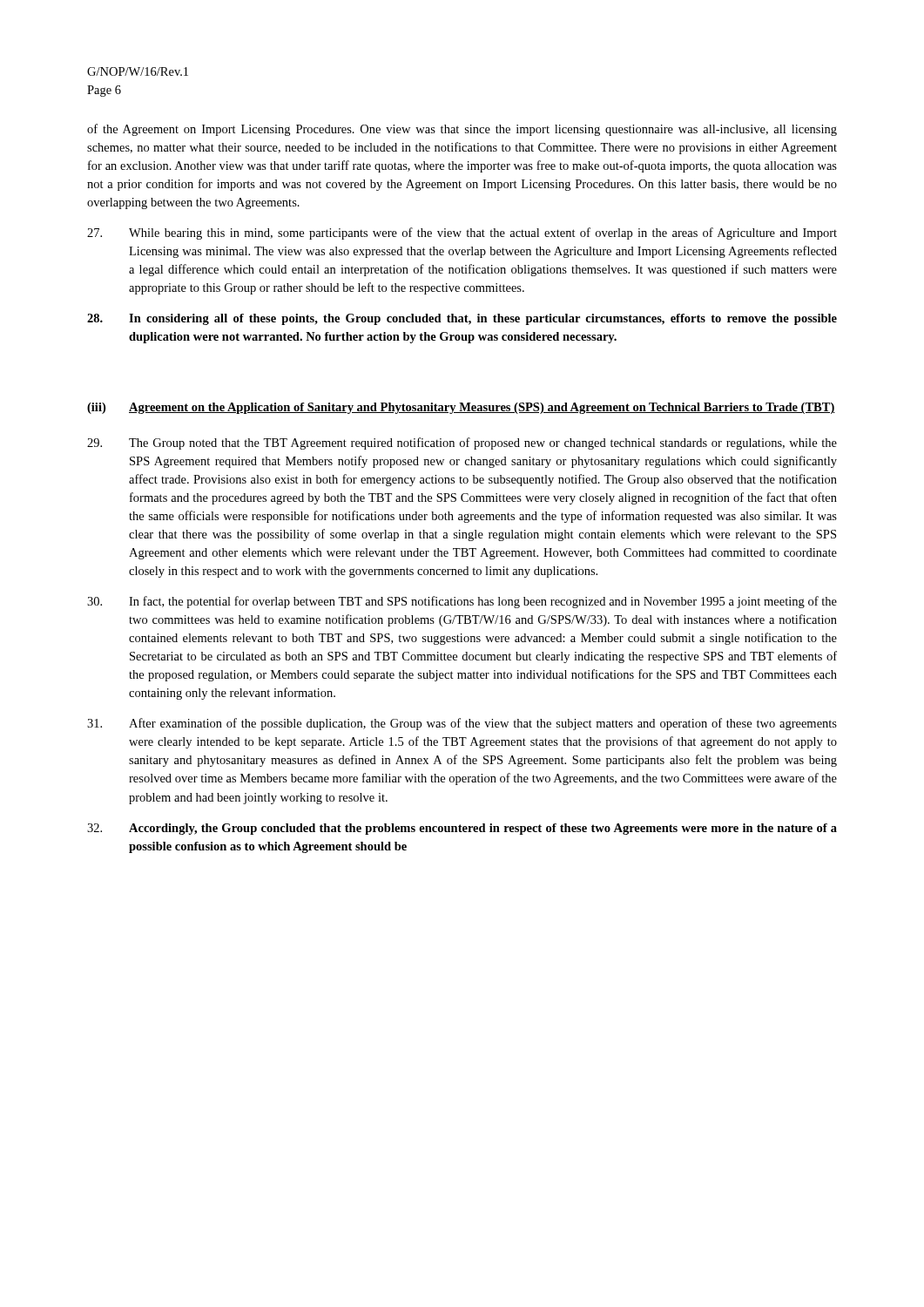Screen dimensions: 1307x924
Task: Where is the passage that starts "In considering all"?
Action: click(462, 328)
